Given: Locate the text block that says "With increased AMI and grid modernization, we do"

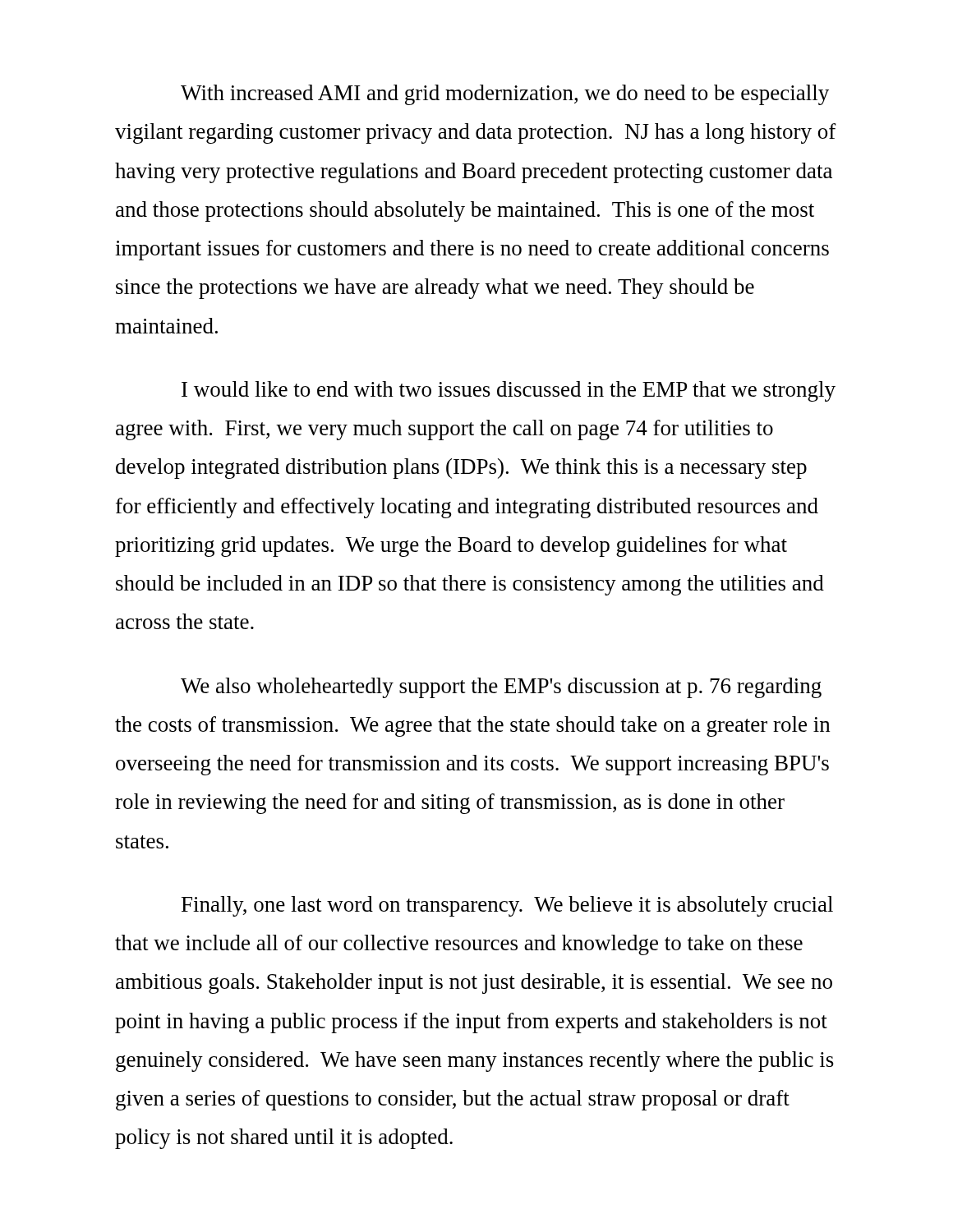Looking at the screenshot, I should coord(475,209).
